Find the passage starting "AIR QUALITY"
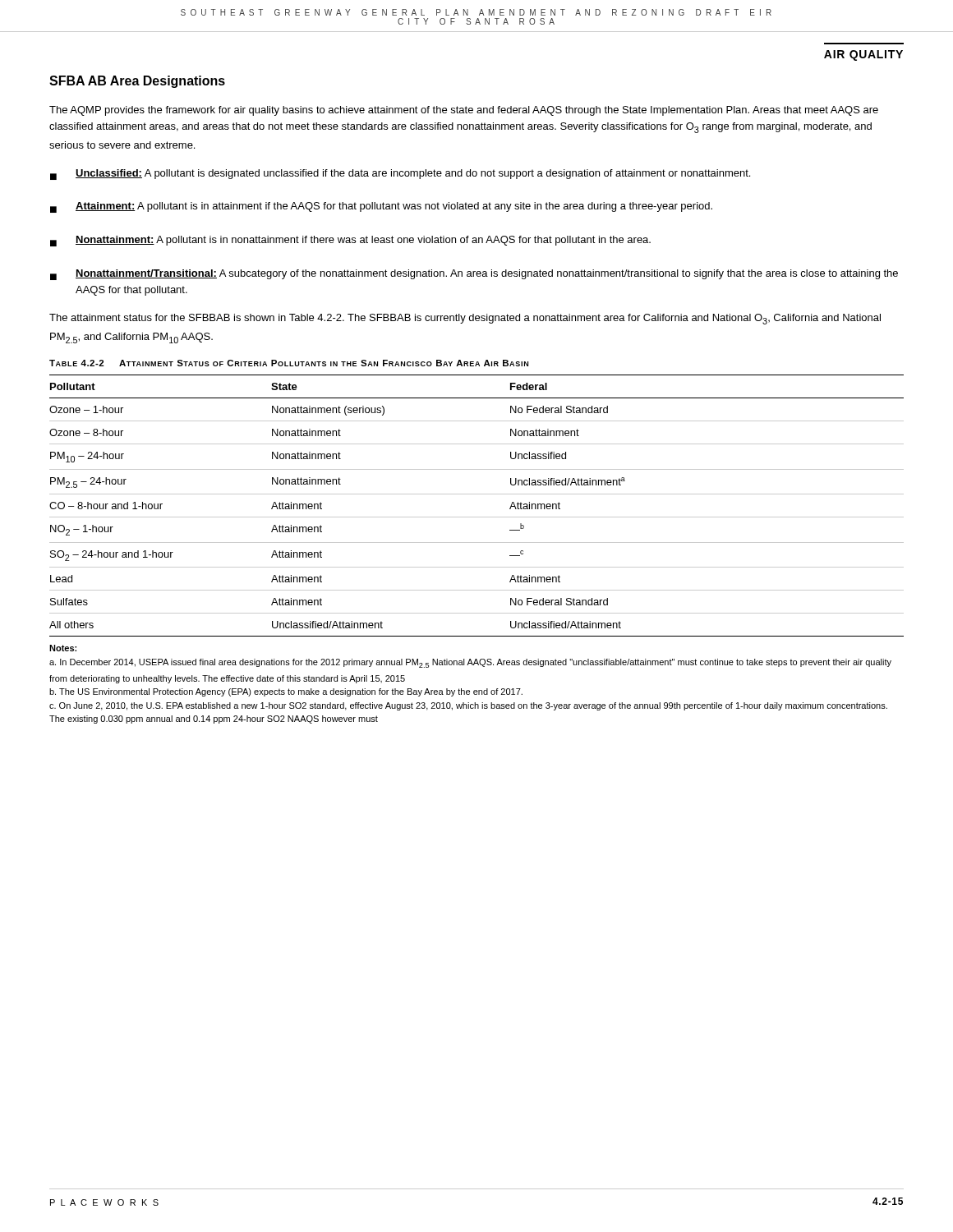Screen dimensions: 1232x953 point(864,54)
